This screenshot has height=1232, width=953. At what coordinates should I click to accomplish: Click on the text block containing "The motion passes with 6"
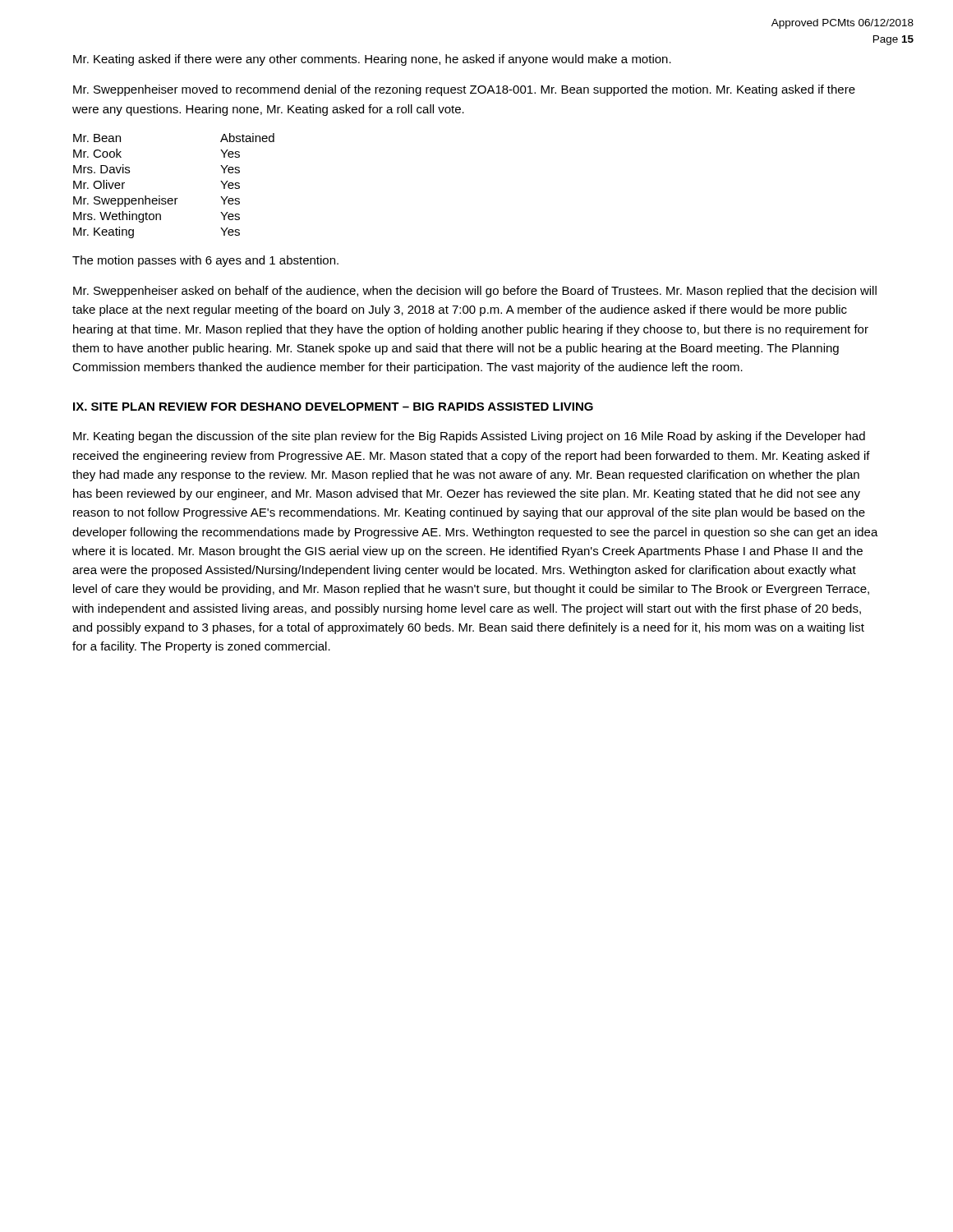click(206, 260)
